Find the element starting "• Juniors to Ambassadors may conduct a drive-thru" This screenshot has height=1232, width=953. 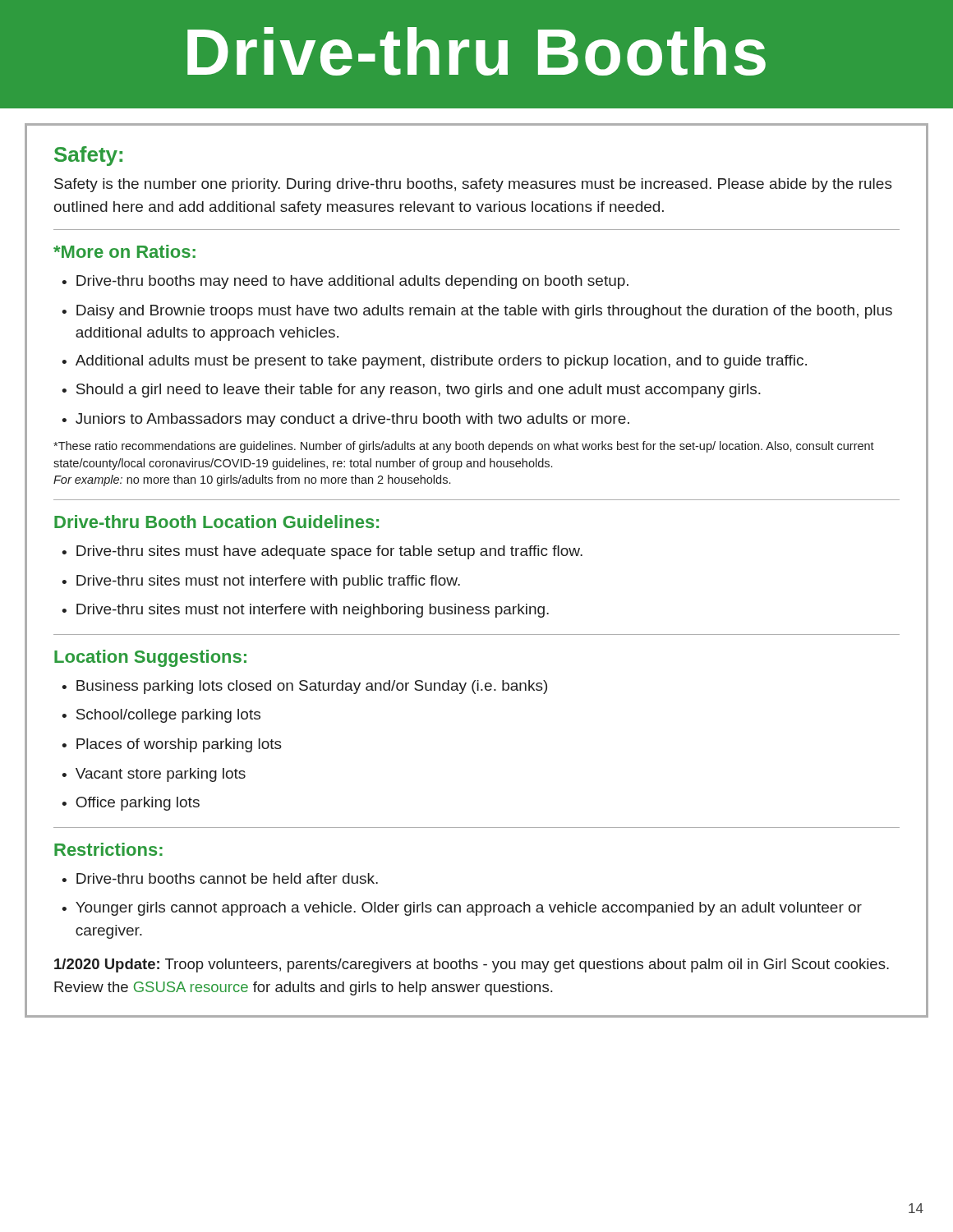click(x=346, y=419)
